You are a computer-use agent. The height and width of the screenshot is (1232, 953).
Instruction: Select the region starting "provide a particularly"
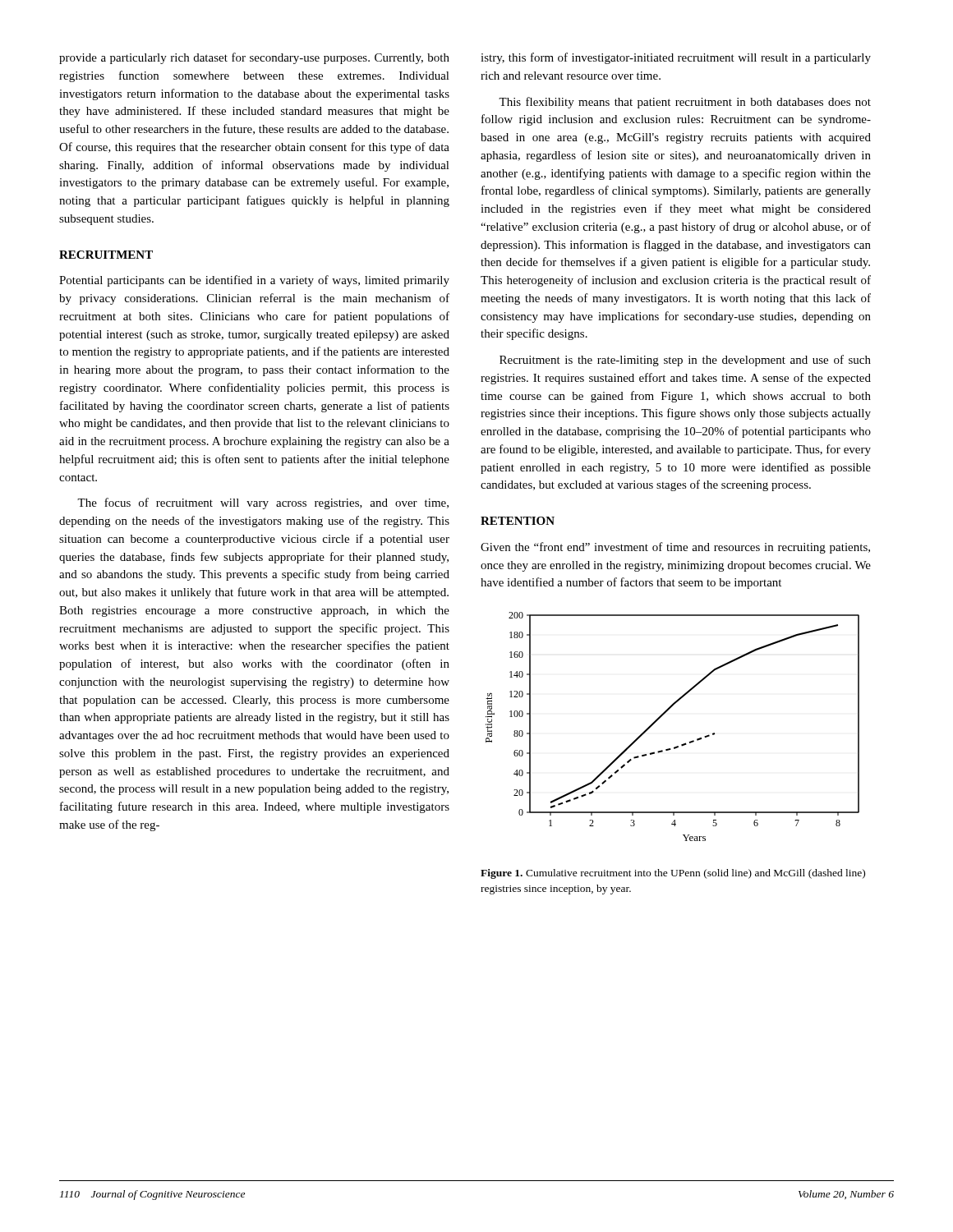tap(254, 139)
